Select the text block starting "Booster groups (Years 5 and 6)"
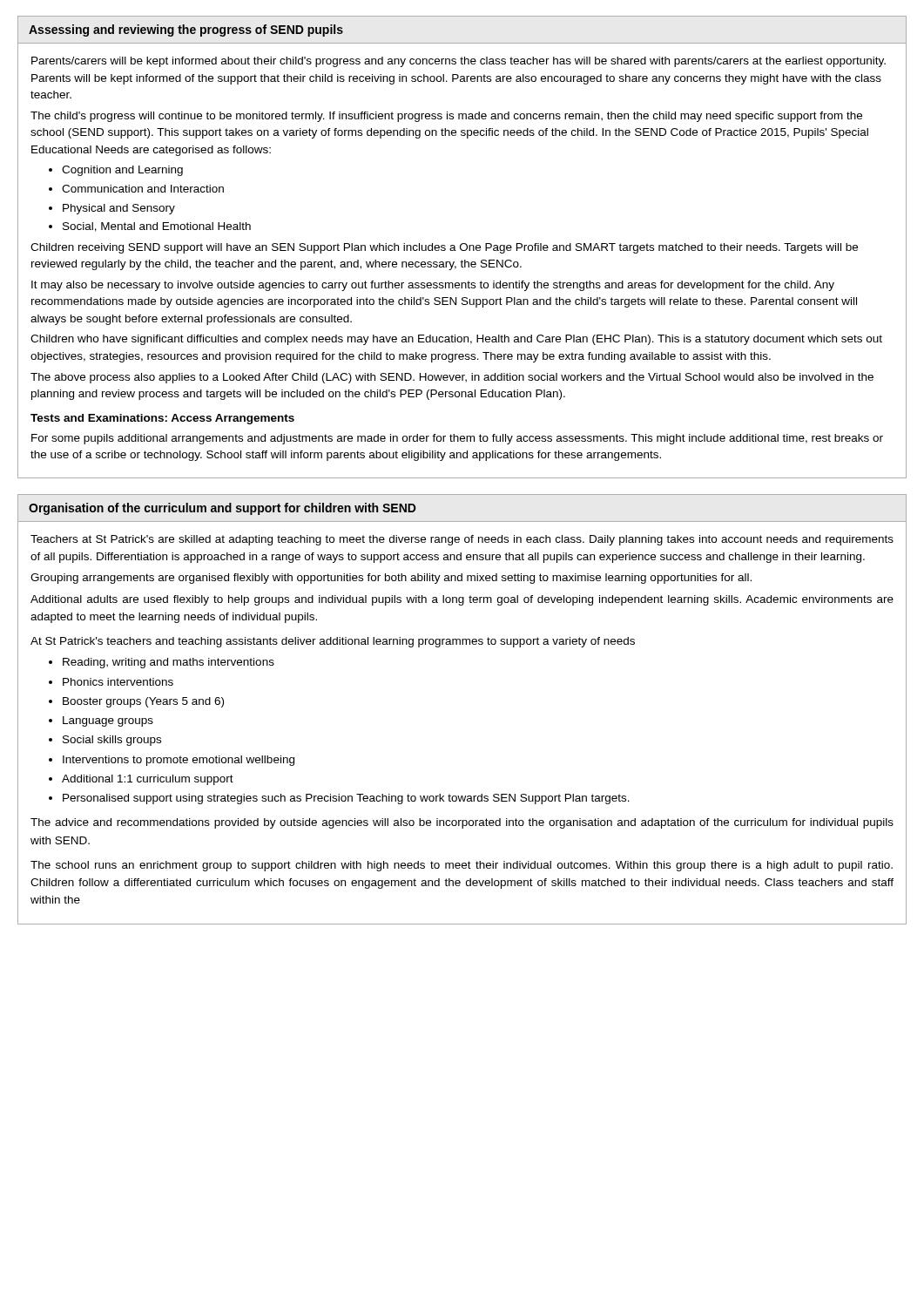 143,701
